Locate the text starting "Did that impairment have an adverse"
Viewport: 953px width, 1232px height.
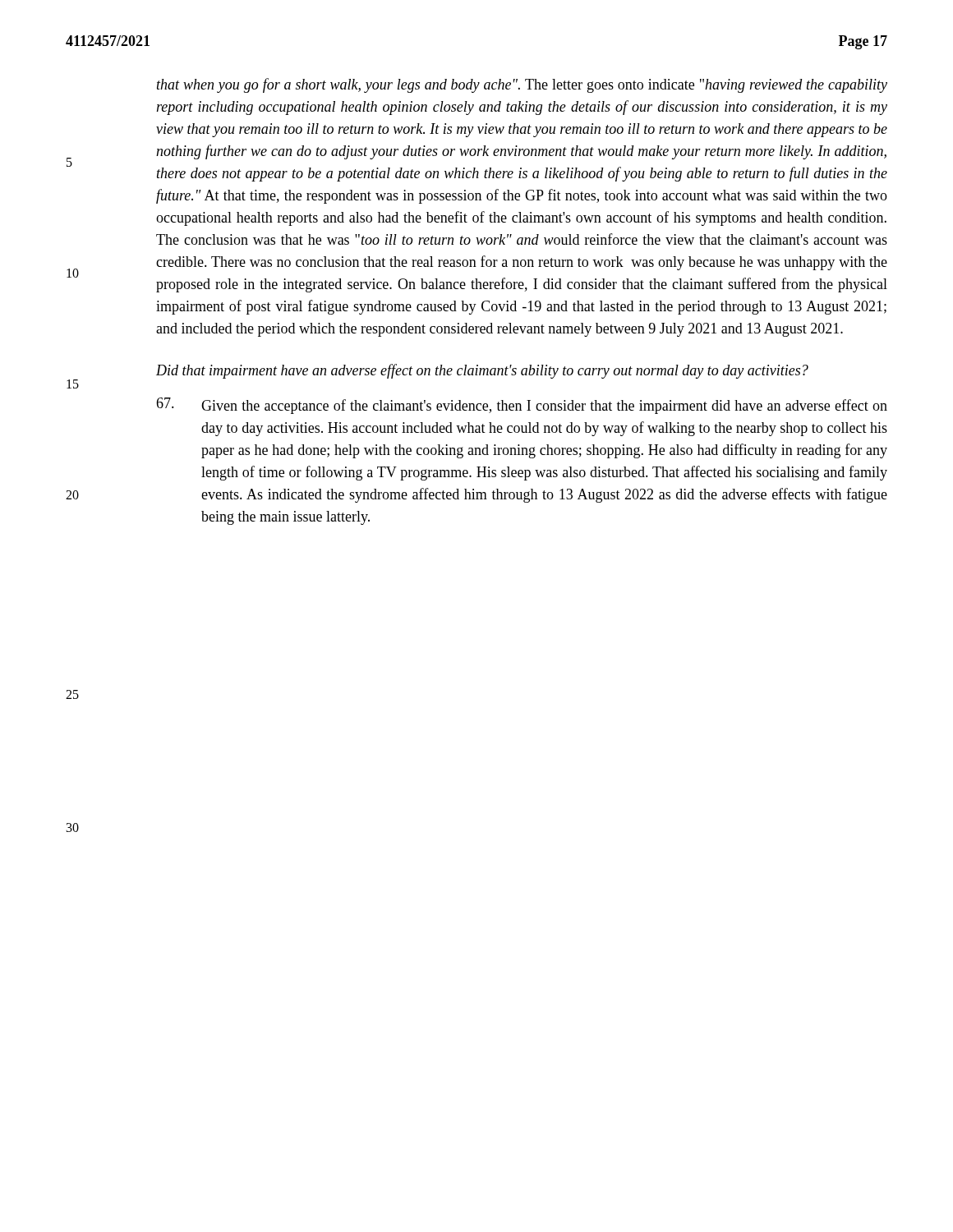[482, 370]
